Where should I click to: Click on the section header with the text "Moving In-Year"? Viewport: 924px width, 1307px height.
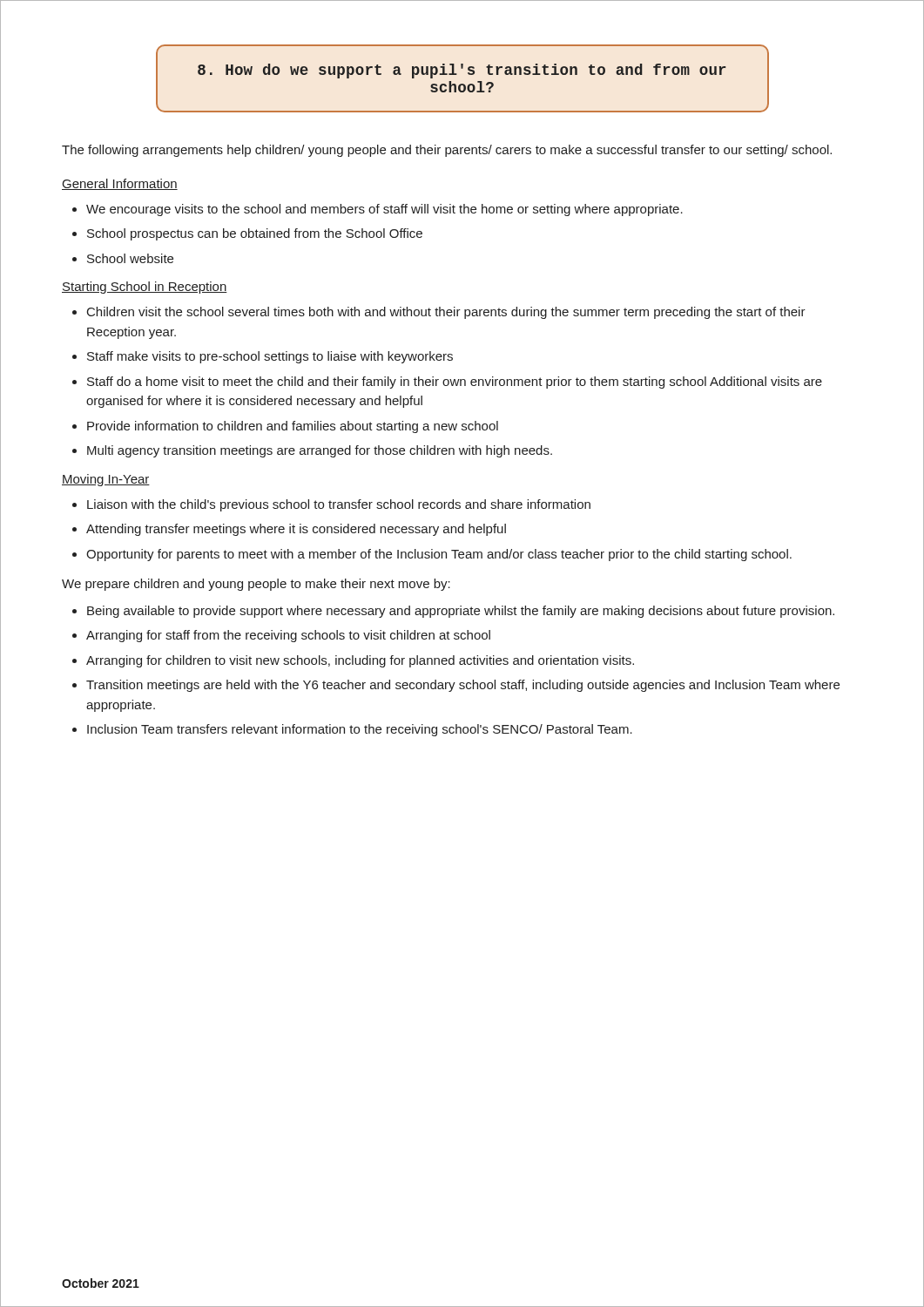tap(106, 478)
